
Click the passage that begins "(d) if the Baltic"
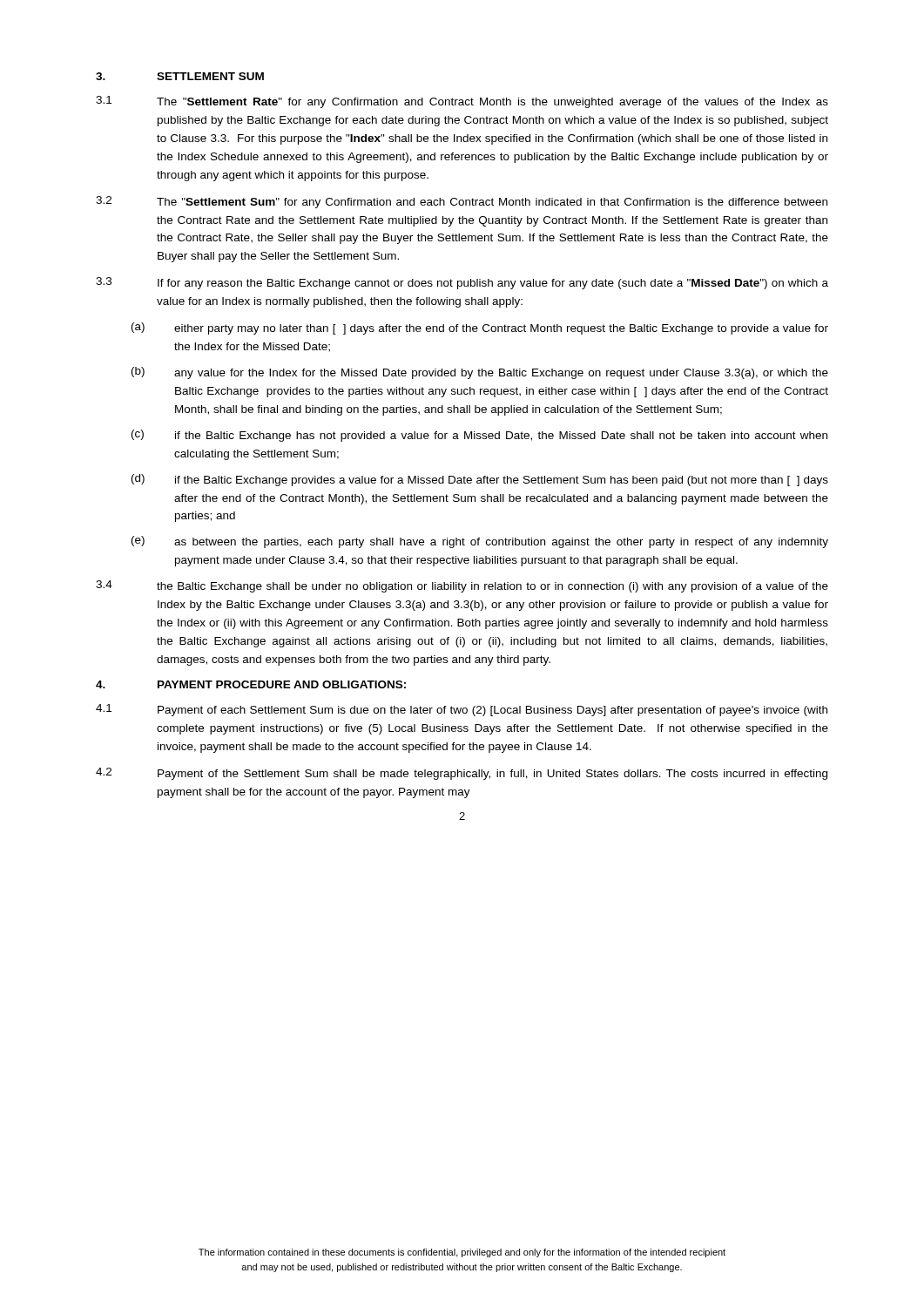(479, 498)
